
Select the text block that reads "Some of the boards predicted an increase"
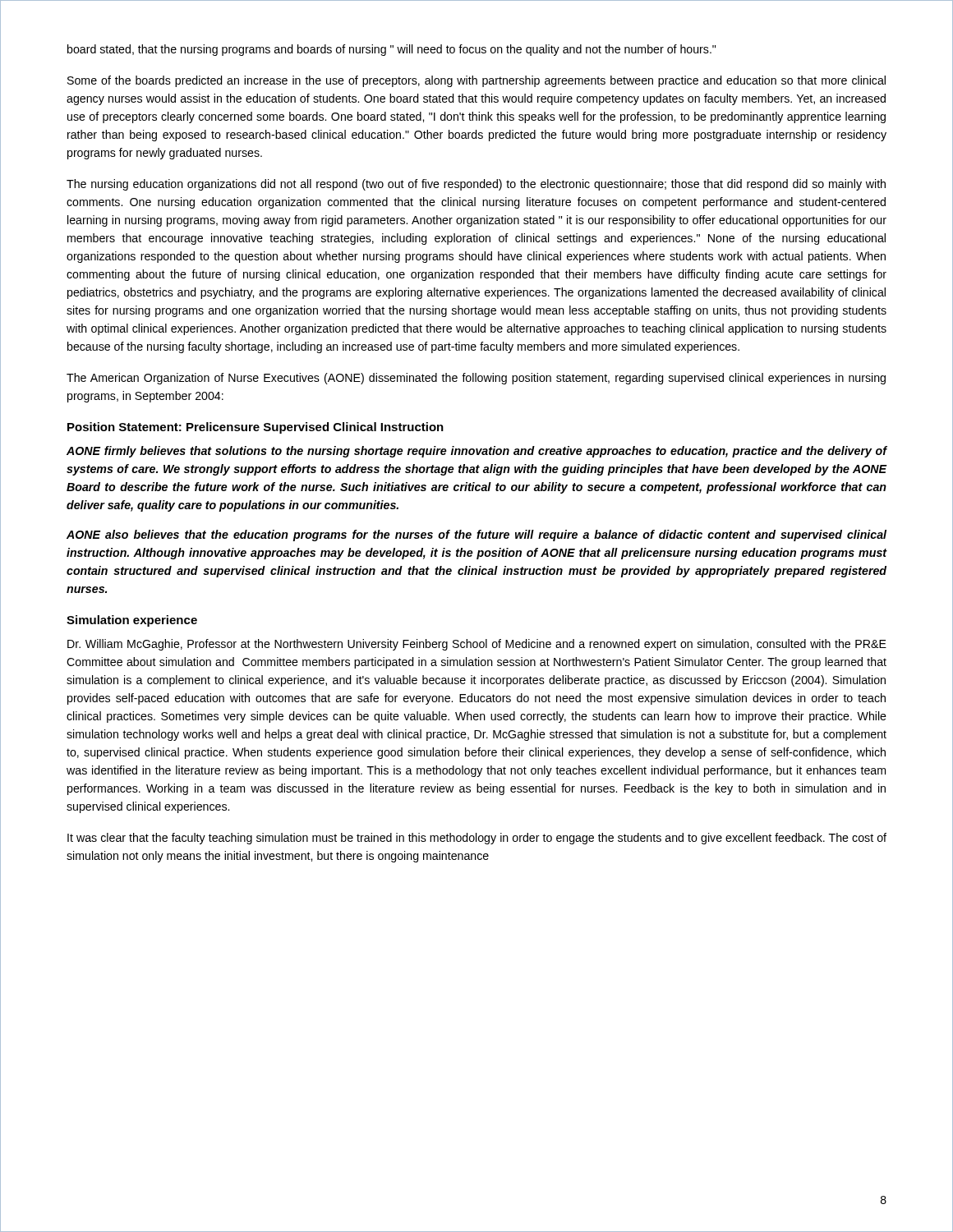[476, 117]
